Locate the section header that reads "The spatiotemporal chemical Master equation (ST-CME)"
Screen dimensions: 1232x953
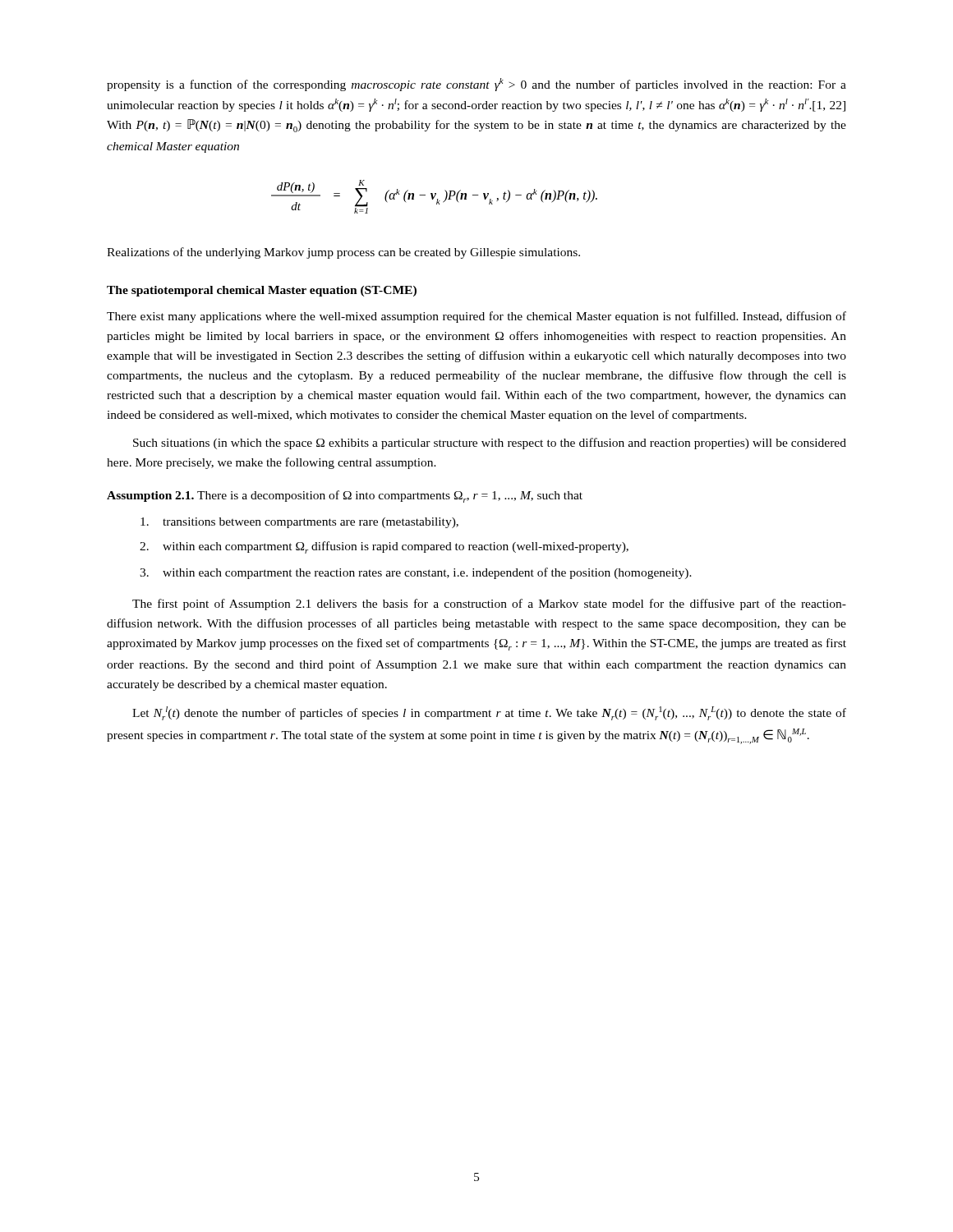point(262,290)
